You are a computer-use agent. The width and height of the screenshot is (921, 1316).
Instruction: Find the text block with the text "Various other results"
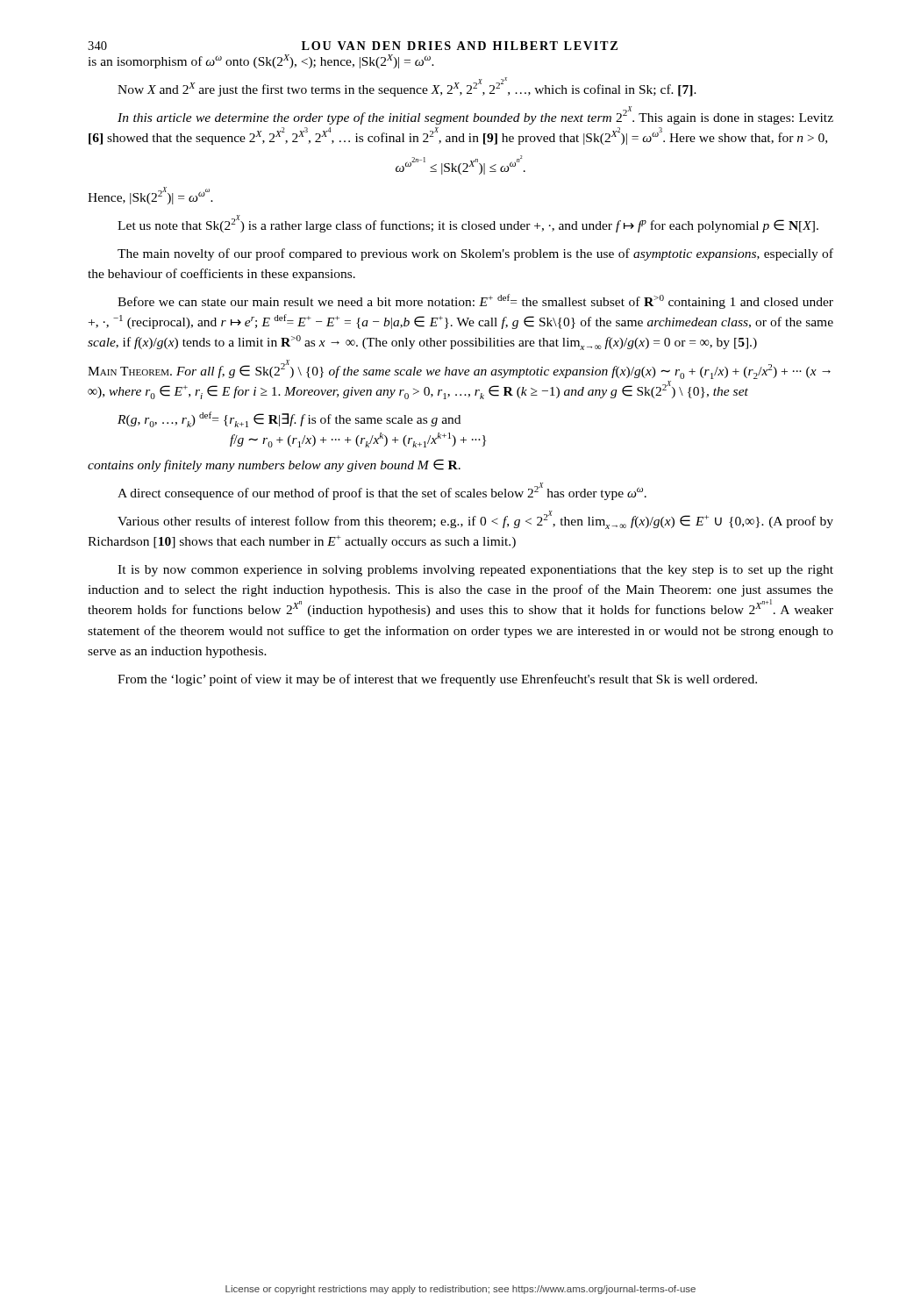point(460,531)
